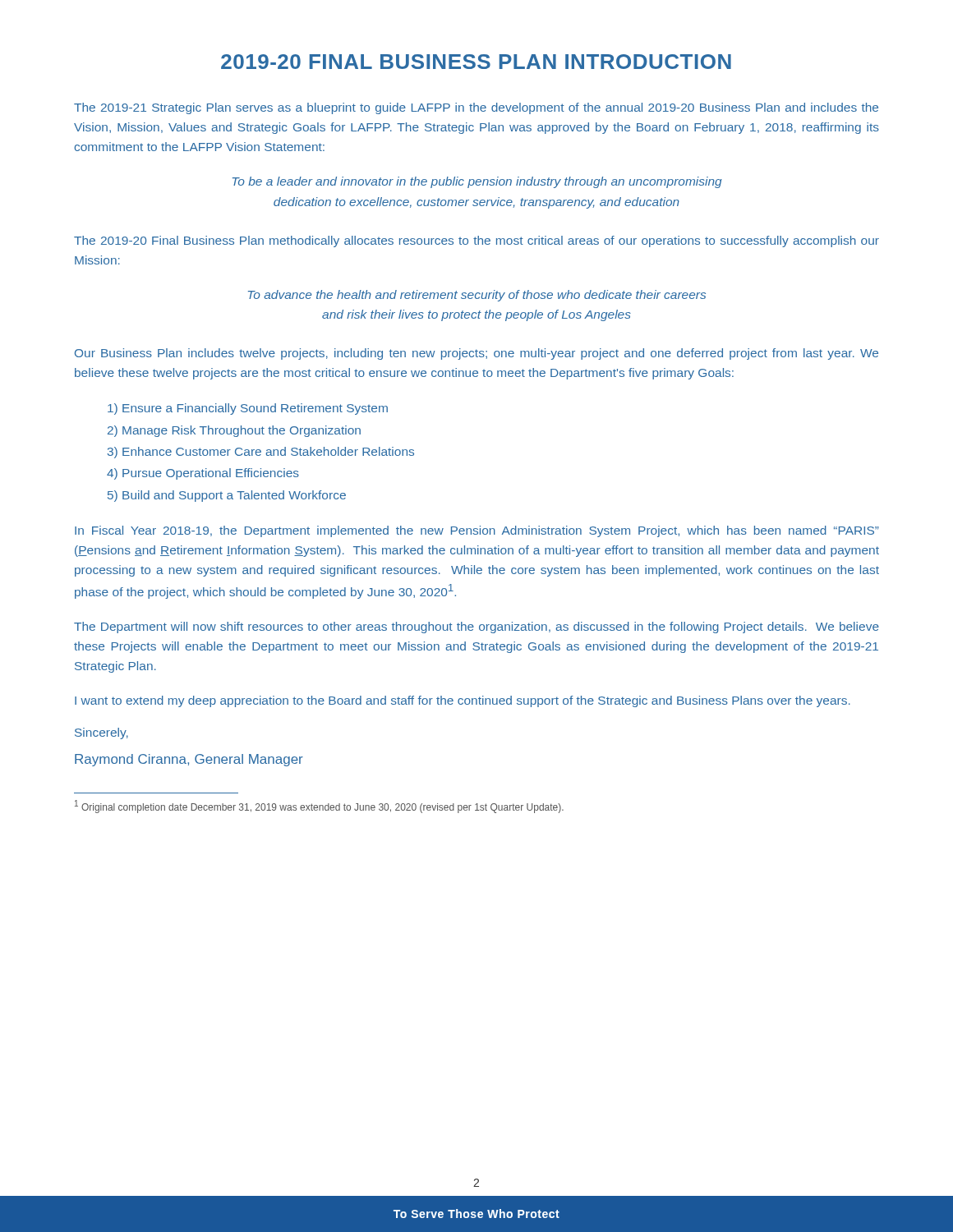Select the text block starting "1) Ensure a Financially Sound"

pyautogui.click(x=248, y=408)
